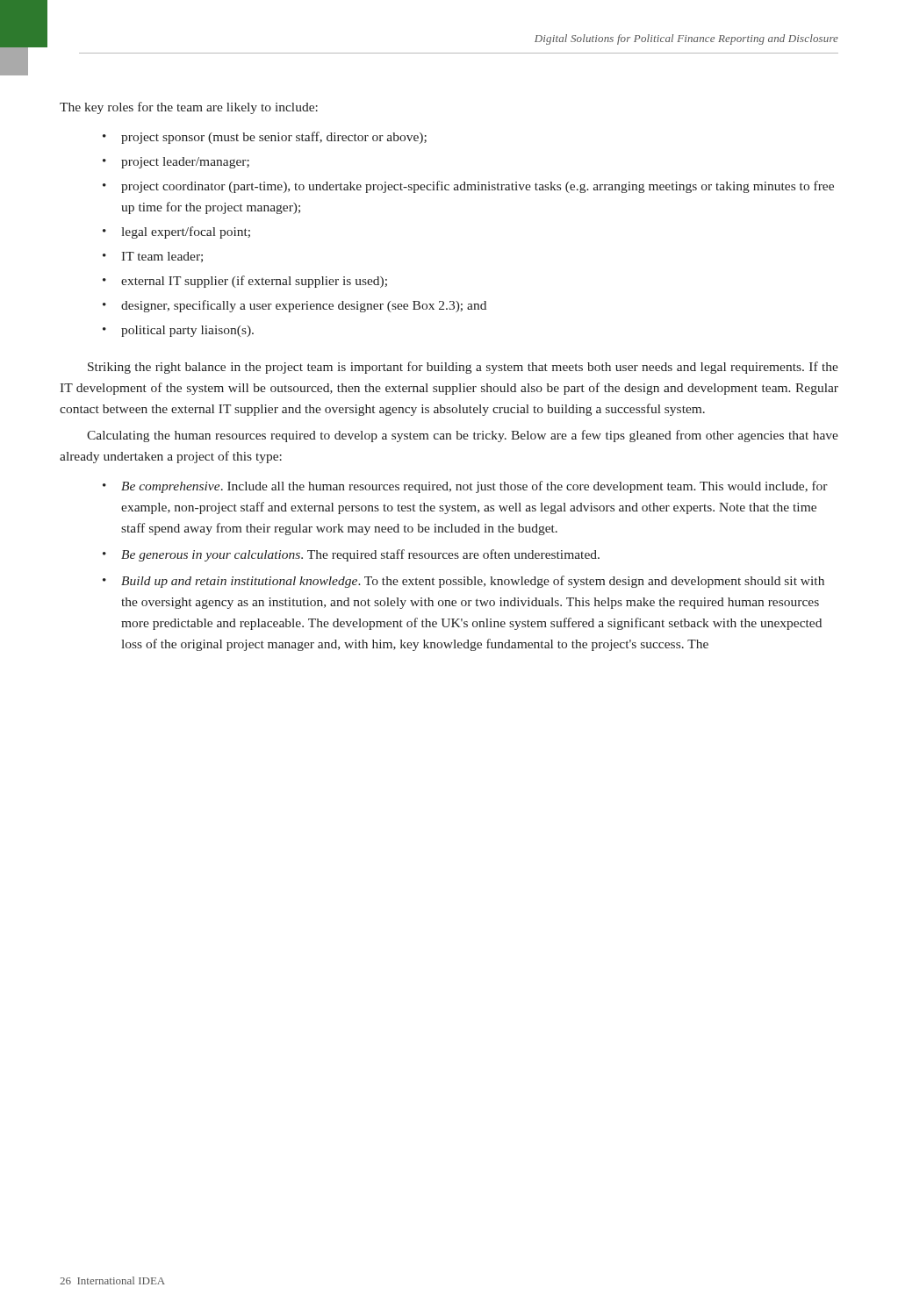Click on the region starting "• legal expert/focal point;"
Image resolution: width=898 pixels, height=1316 pixels.
[176, 232]
